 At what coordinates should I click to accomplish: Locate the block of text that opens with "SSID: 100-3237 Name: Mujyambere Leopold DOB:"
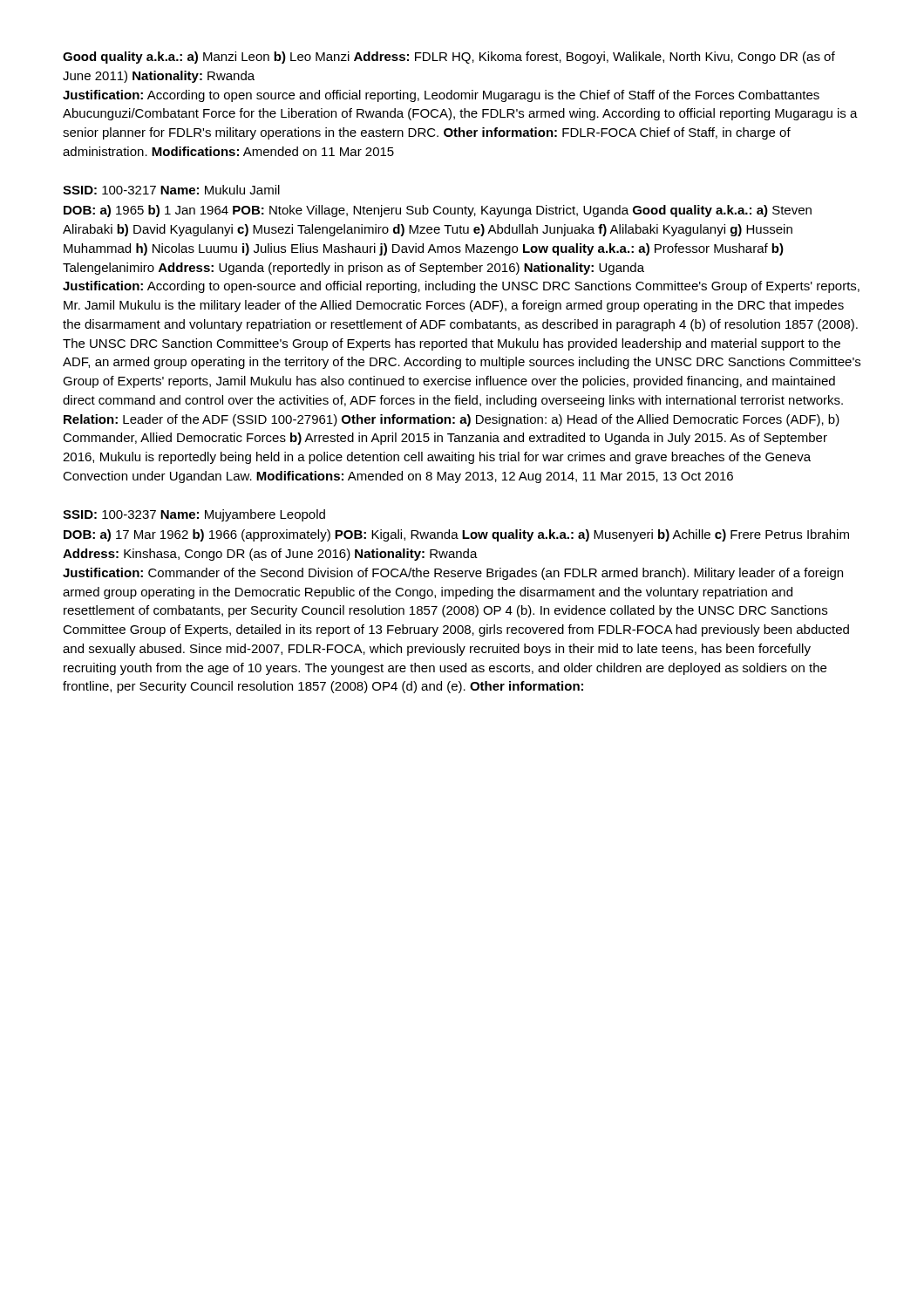coord(462,599)
